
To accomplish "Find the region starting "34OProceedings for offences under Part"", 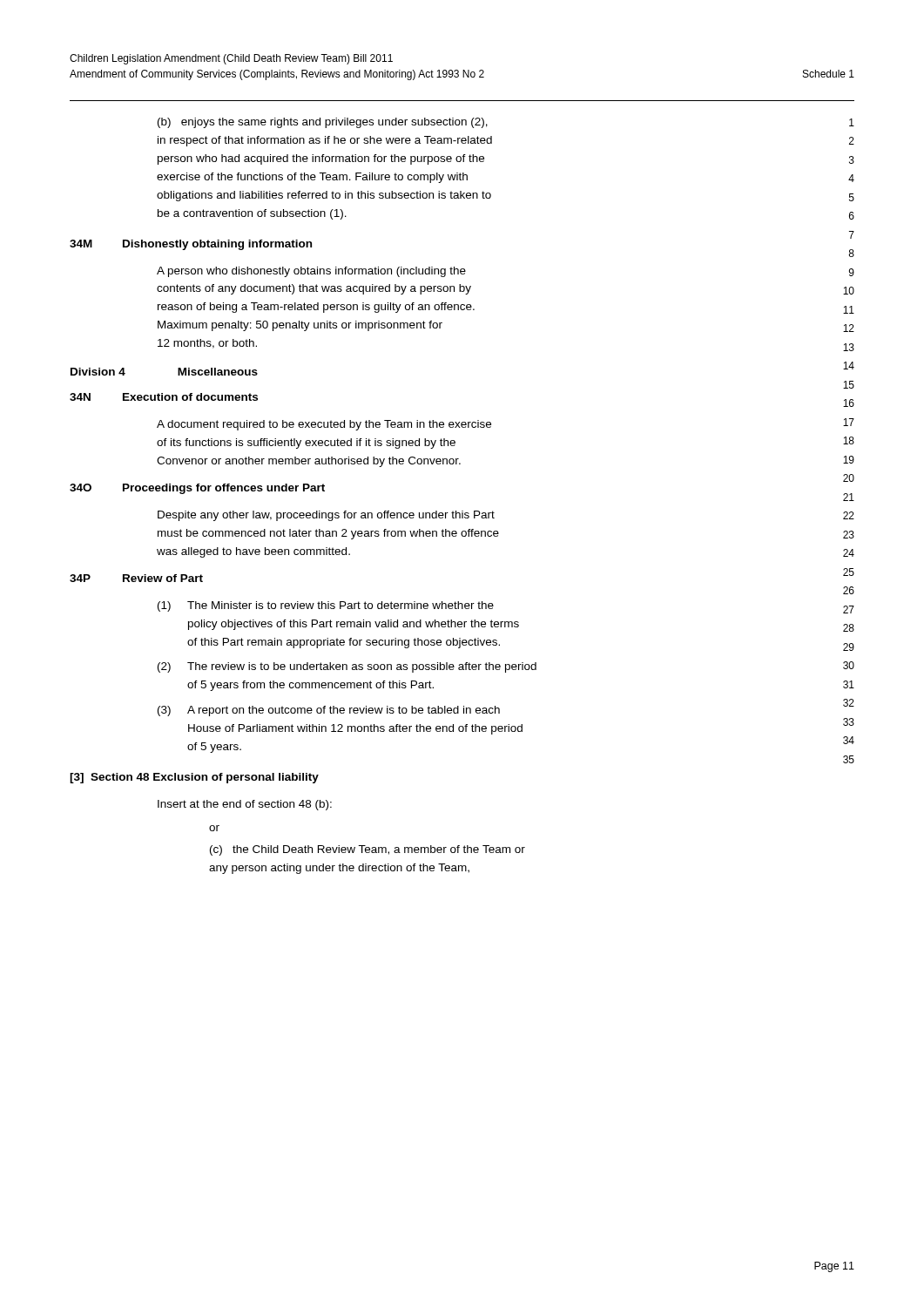I will coord(197,487).
